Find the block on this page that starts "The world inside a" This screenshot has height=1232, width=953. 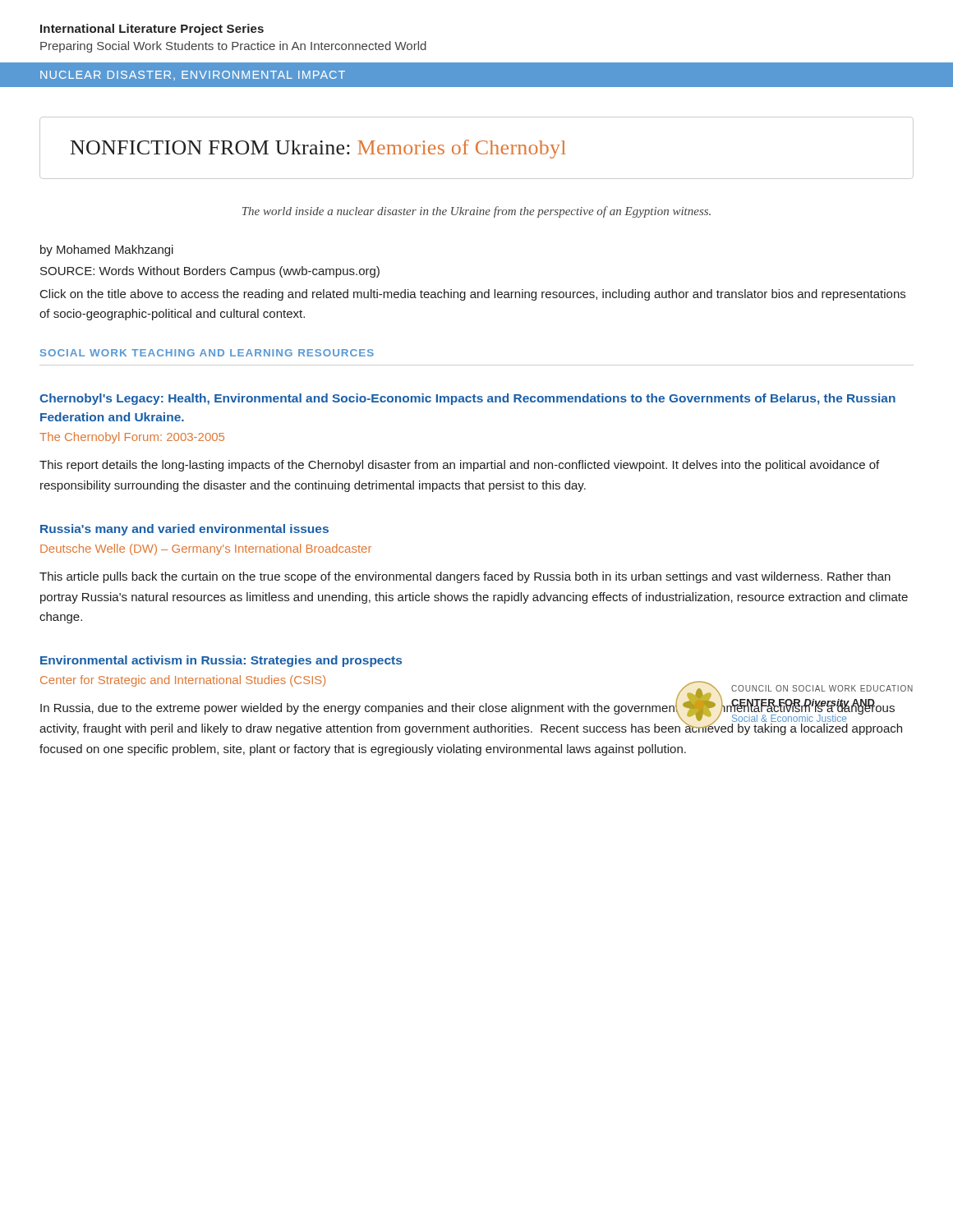(x=476, y=211)
